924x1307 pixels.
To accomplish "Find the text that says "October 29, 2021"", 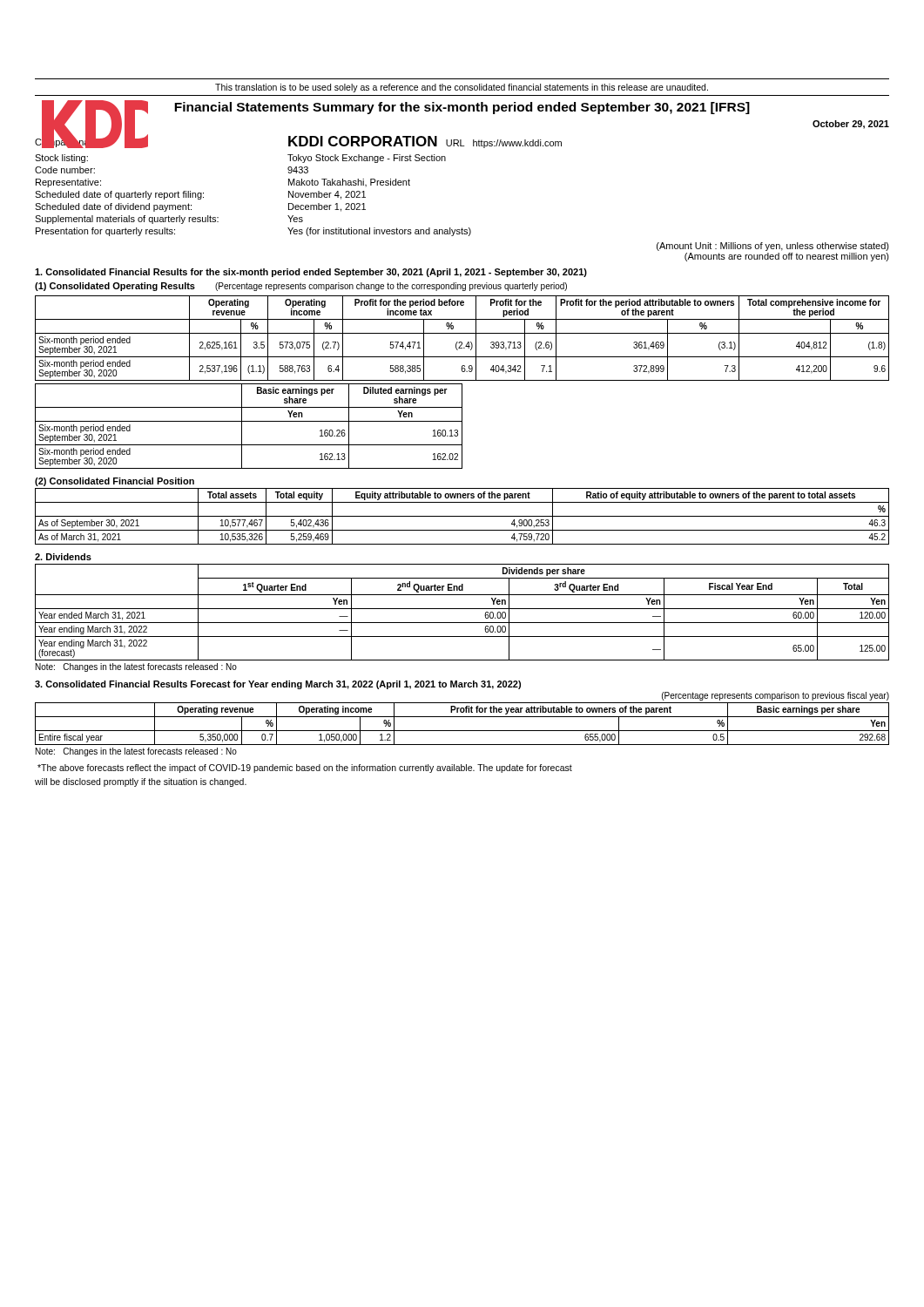I will [851, 124].
